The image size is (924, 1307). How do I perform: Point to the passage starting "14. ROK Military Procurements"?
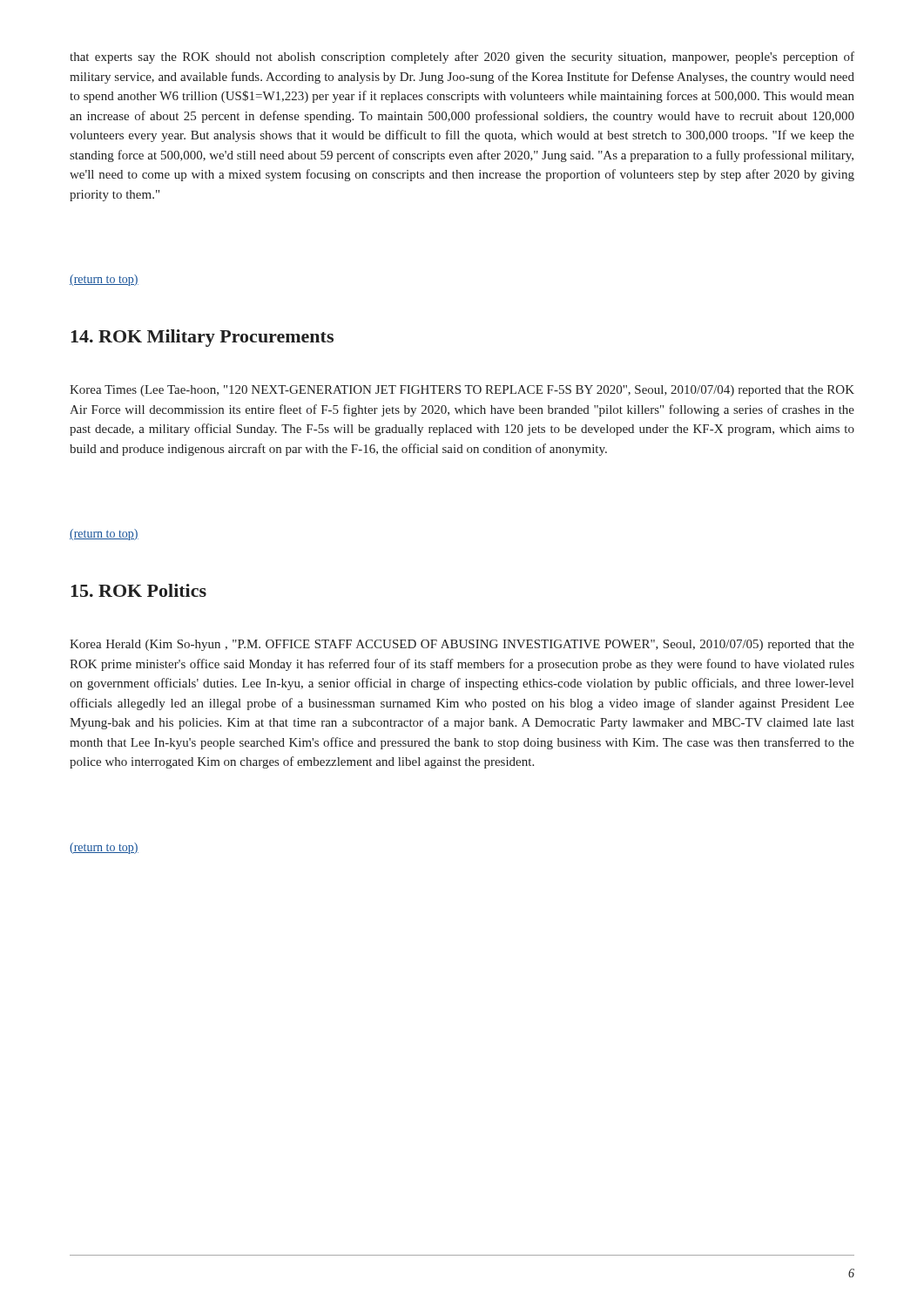(202, 336)
